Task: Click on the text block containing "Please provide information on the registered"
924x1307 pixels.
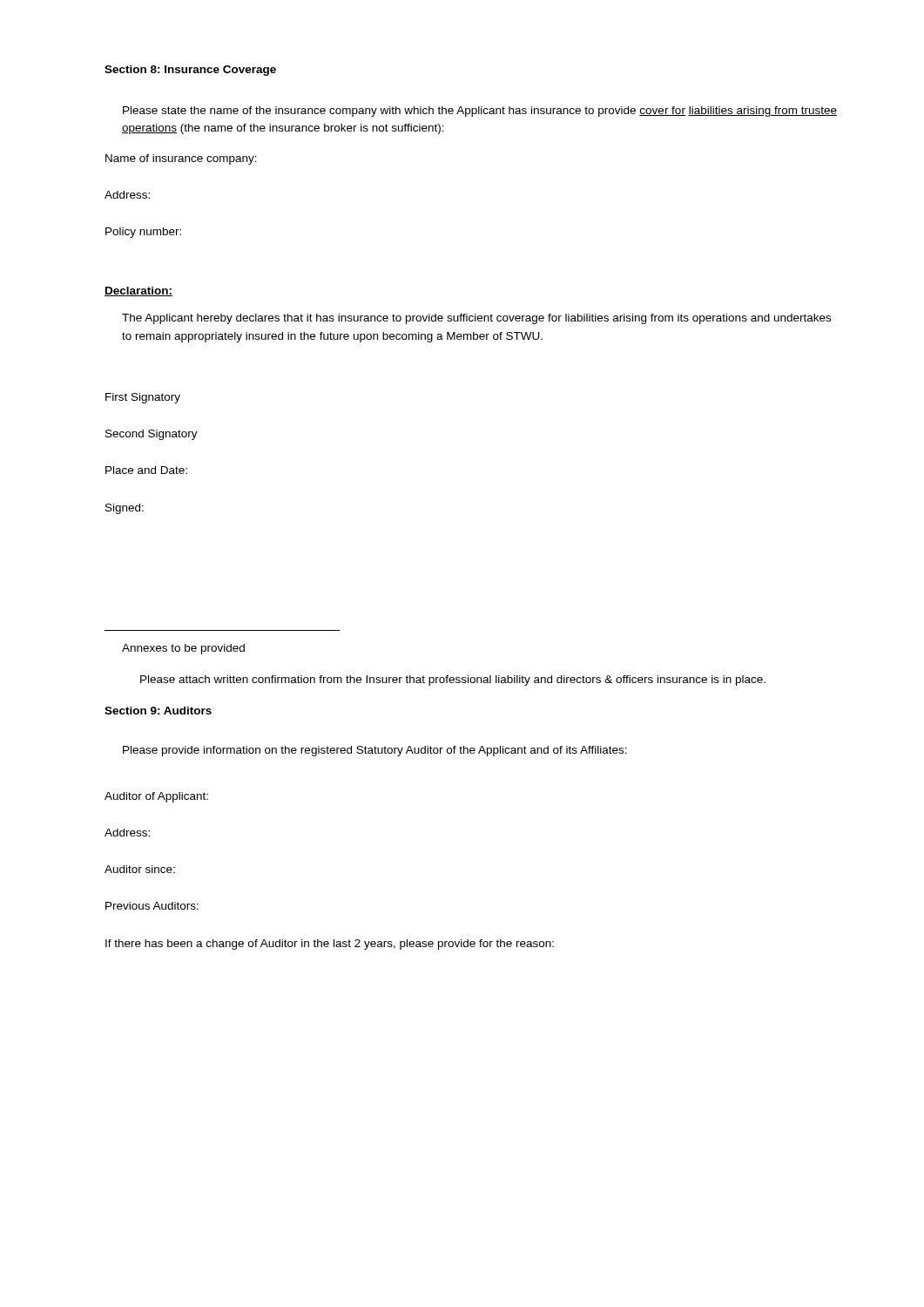Action: click(x=375, y=750)
